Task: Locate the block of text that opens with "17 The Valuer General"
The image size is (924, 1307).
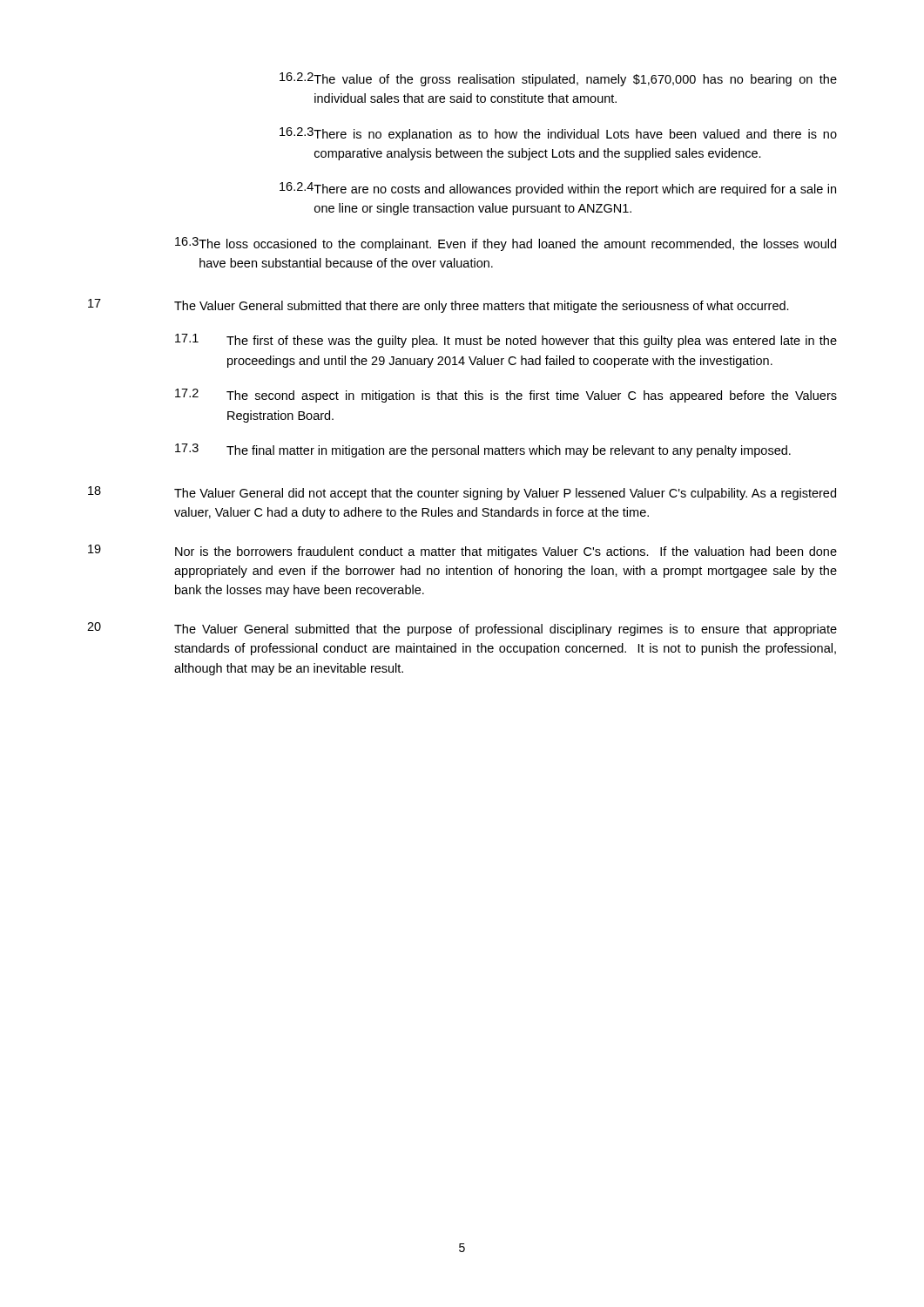Action: point(462,306)
